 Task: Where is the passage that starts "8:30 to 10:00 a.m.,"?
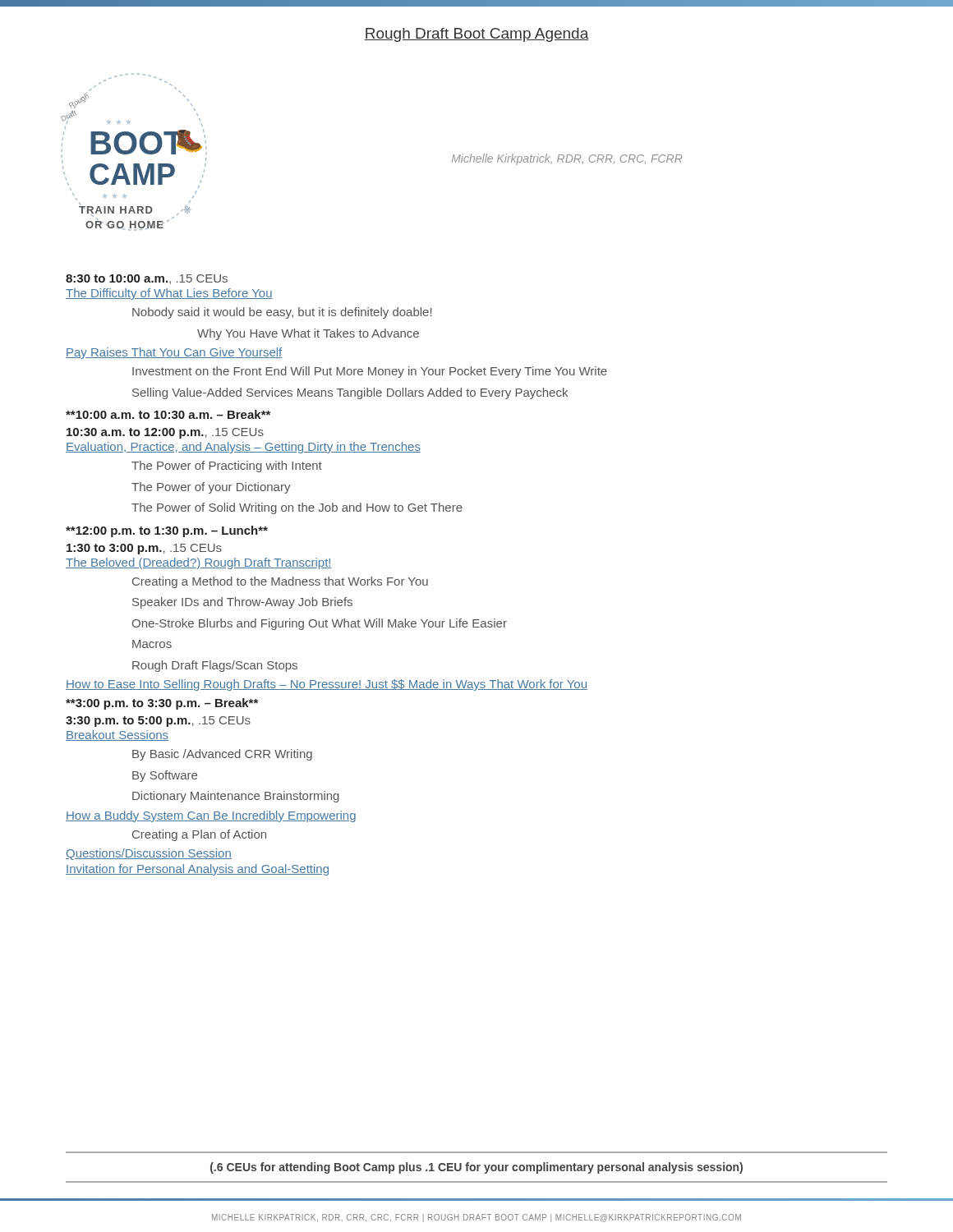(147, 278)
